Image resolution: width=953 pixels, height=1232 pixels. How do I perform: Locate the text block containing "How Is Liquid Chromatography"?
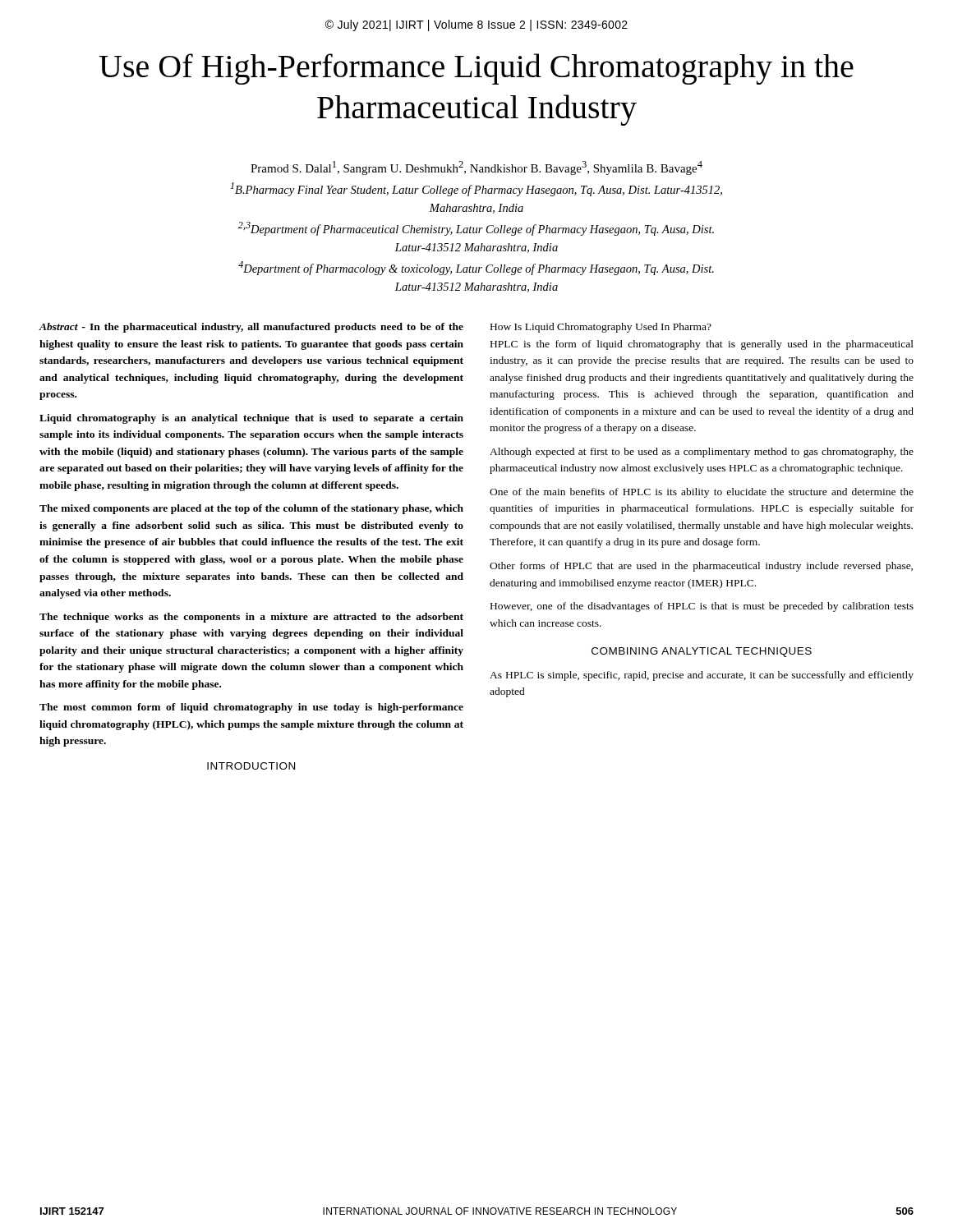(x=702, y=377)
